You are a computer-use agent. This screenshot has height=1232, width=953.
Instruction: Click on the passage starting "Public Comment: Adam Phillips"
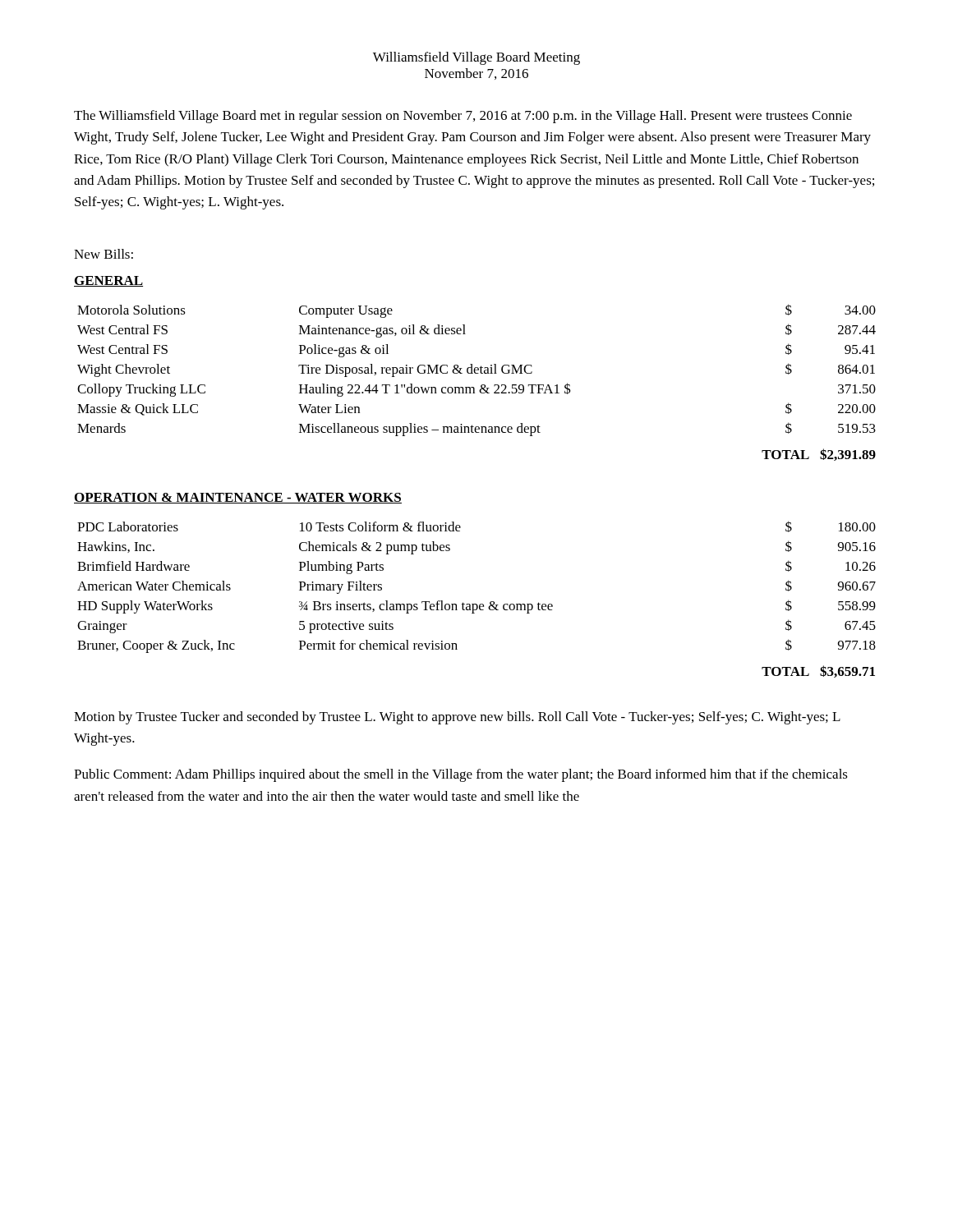(x=461, y=785)
